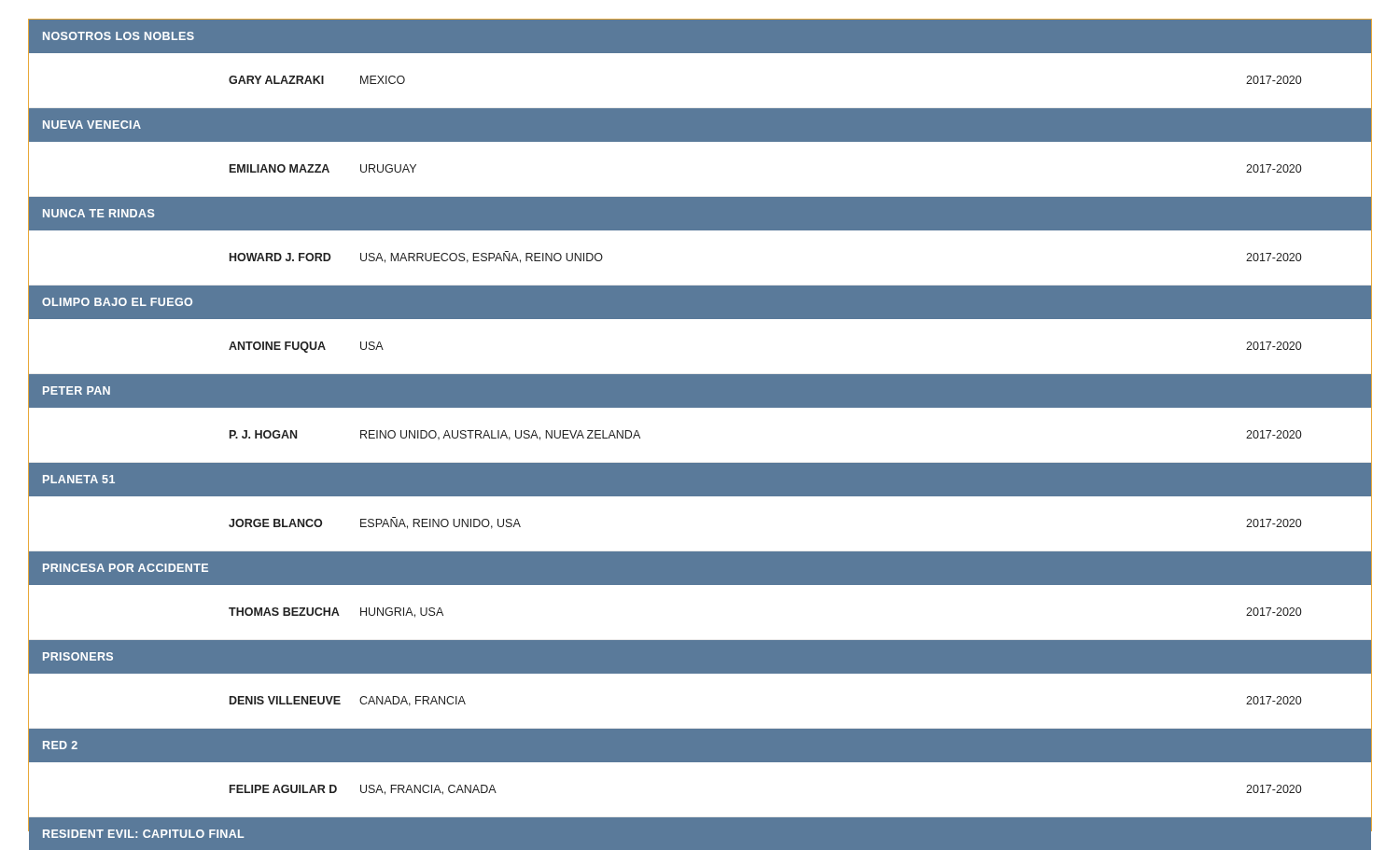Locate the element starting "PETER PAN"
This screenshot has height=850, width=1400.
tap(77, 391)
